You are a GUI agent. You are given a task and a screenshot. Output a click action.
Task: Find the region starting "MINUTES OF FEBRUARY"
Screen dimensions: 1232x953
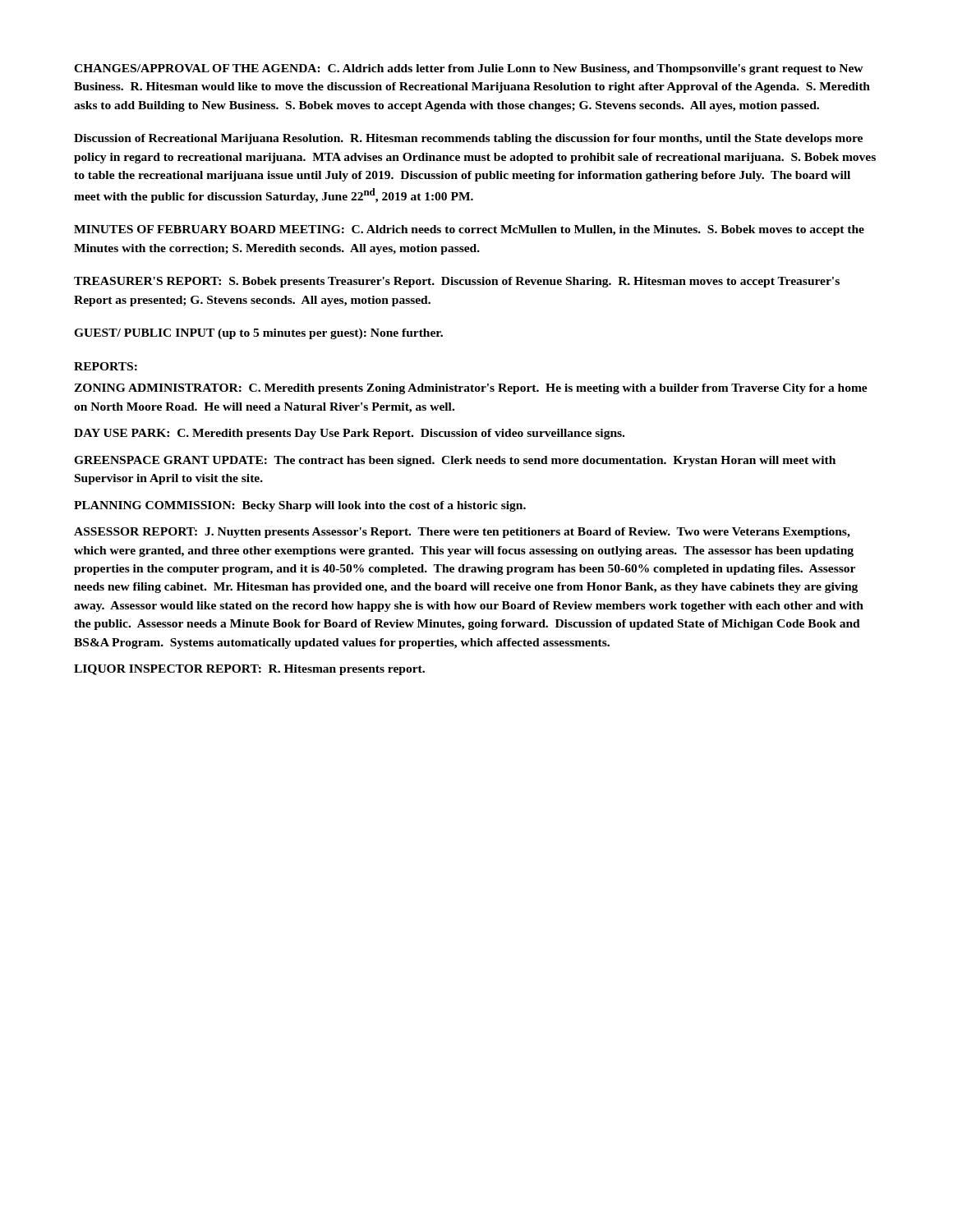click(x=476, y=239)
